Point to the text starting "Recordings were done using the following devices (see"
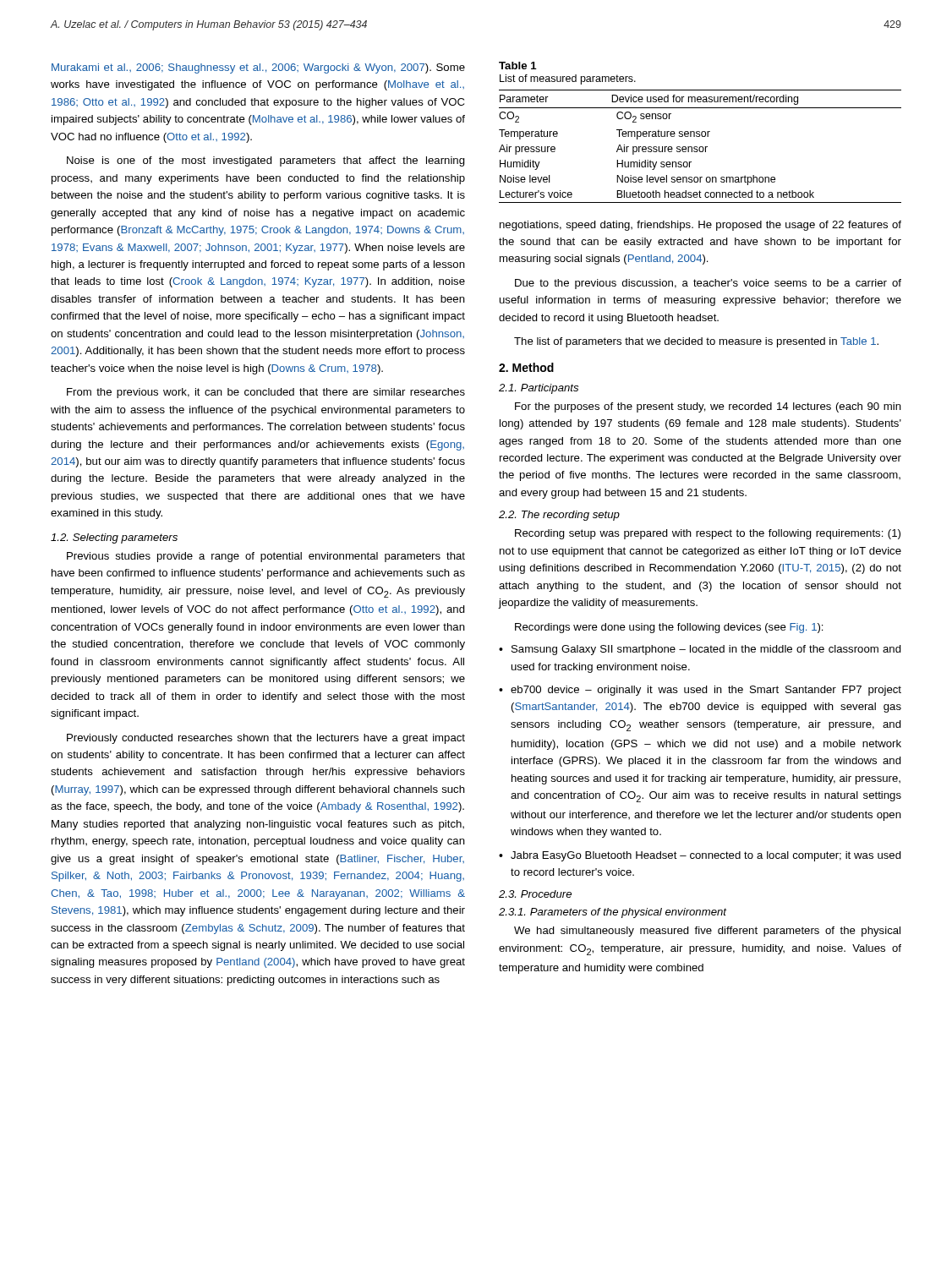Image resolution: width=952 pixels, height=1268 pixels. coord(700,627)
